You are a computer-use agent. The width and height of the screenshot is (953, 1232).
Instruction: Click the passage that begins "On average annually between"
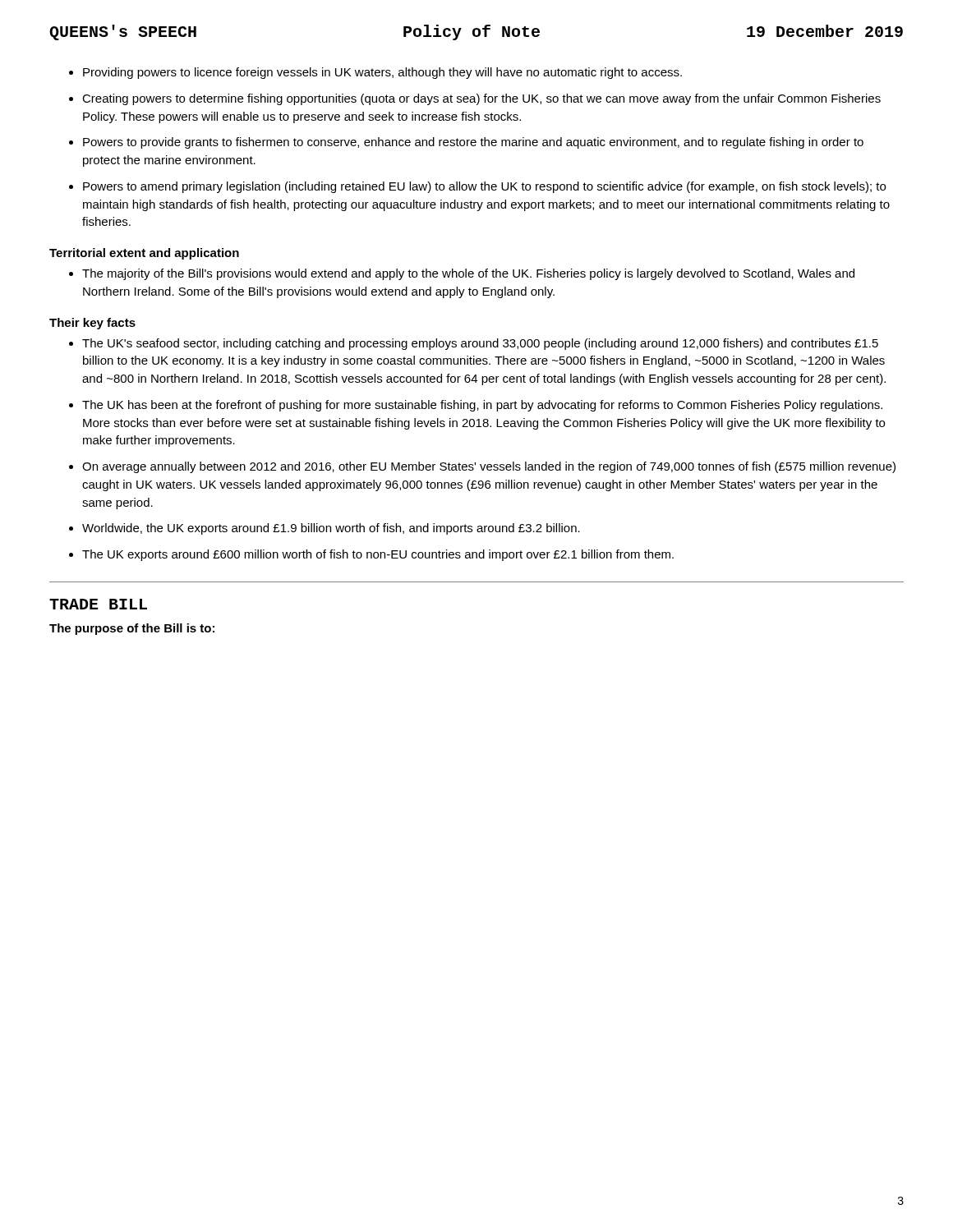click(489, 484)
